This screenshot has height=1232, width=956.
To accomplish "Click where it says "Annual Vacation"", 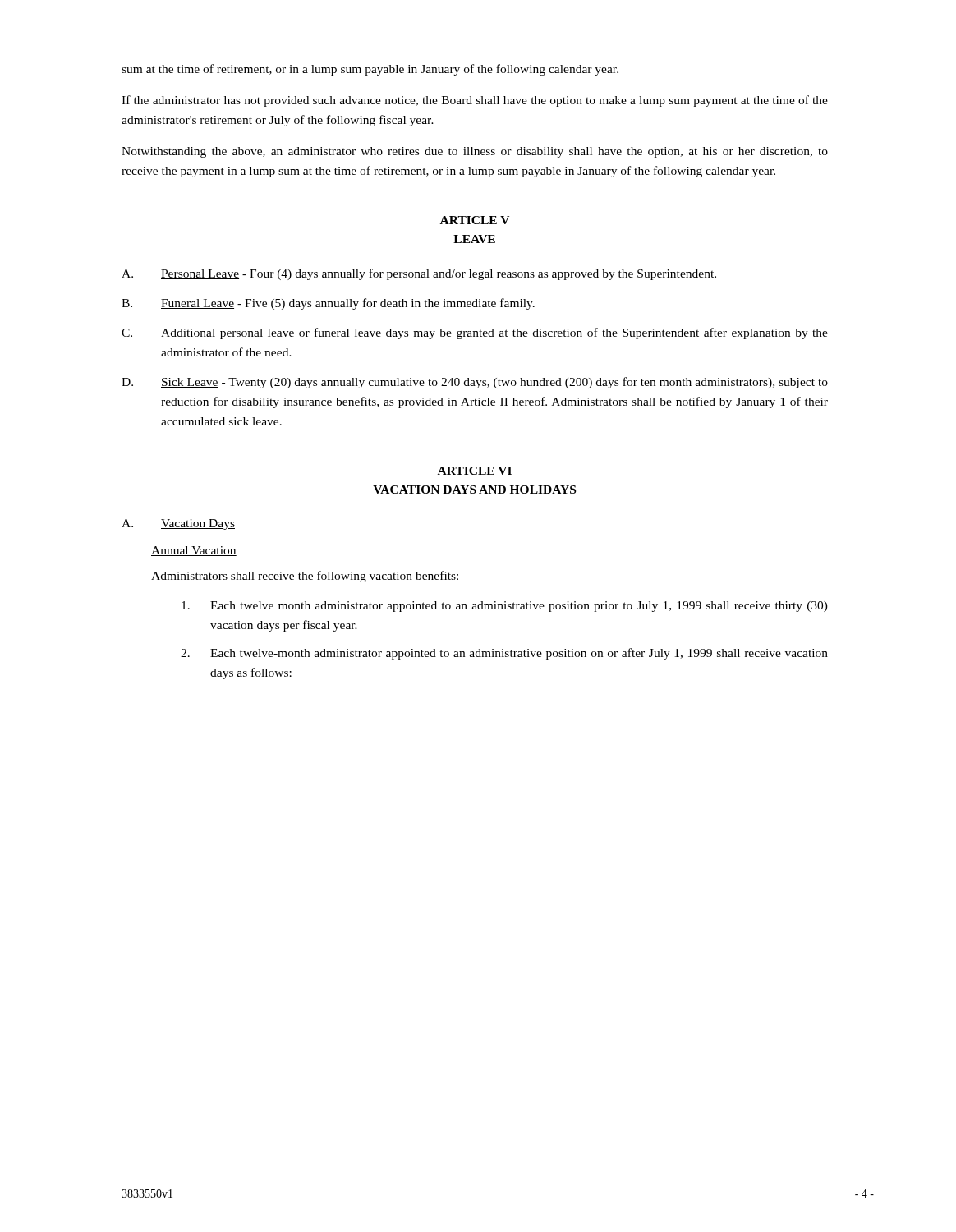I will click(x=194, y=550).
